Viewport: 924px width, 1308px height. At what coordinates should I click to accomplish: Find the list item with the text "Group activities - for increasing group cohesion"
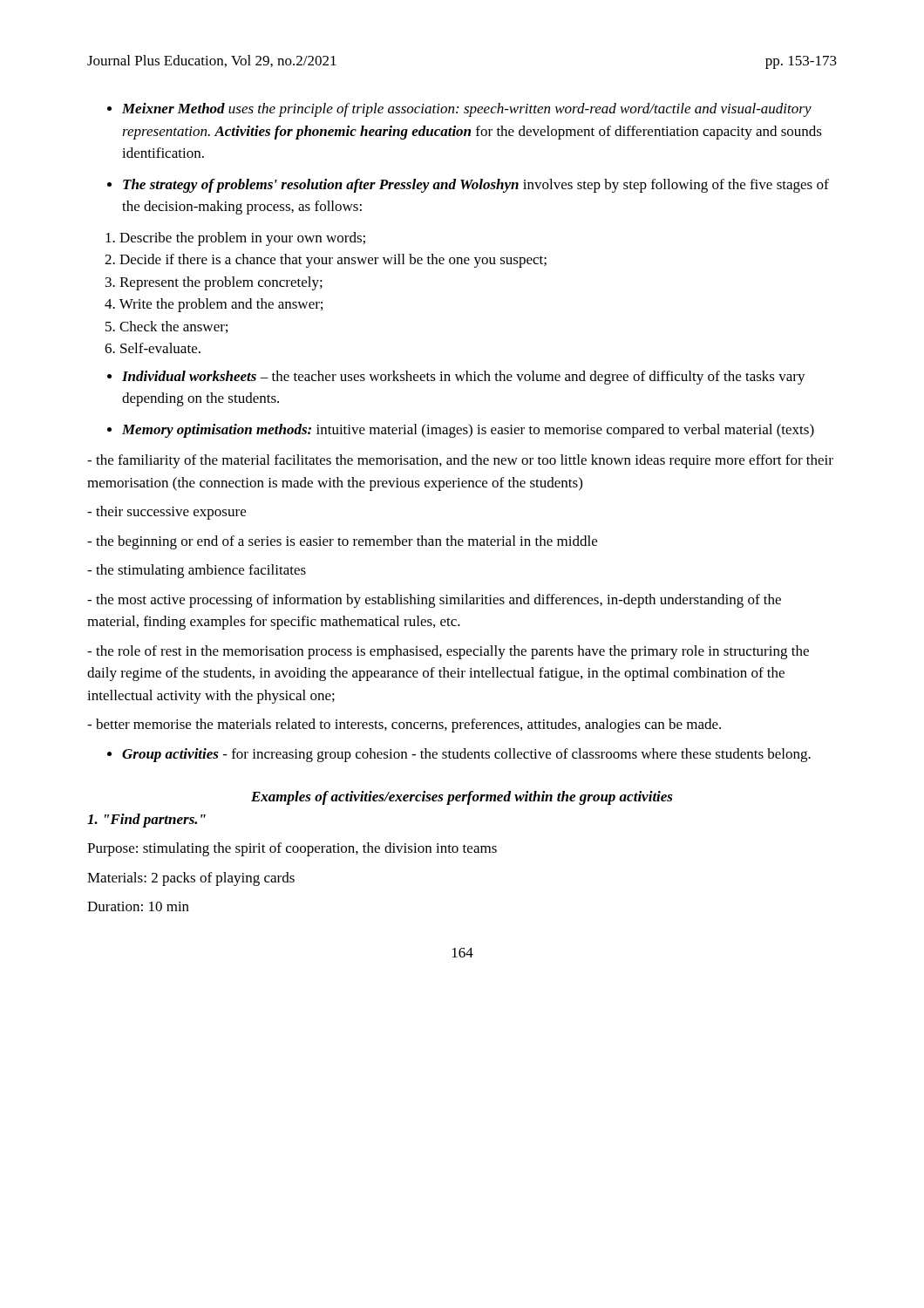[x=467, y=753]
